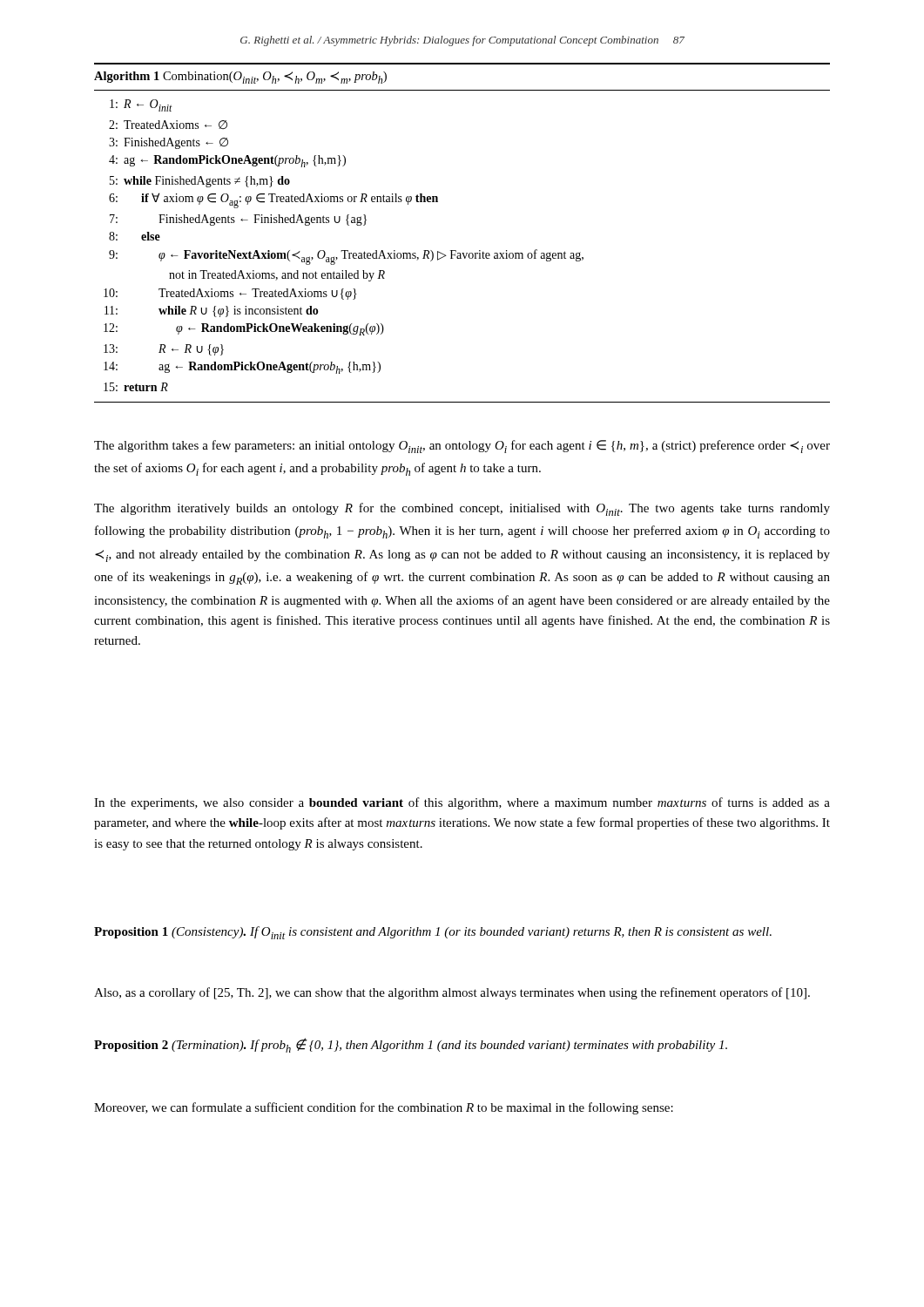Point to the block beginning "The algorithm iteratively builds an ontology R for"

click(462, 574)
